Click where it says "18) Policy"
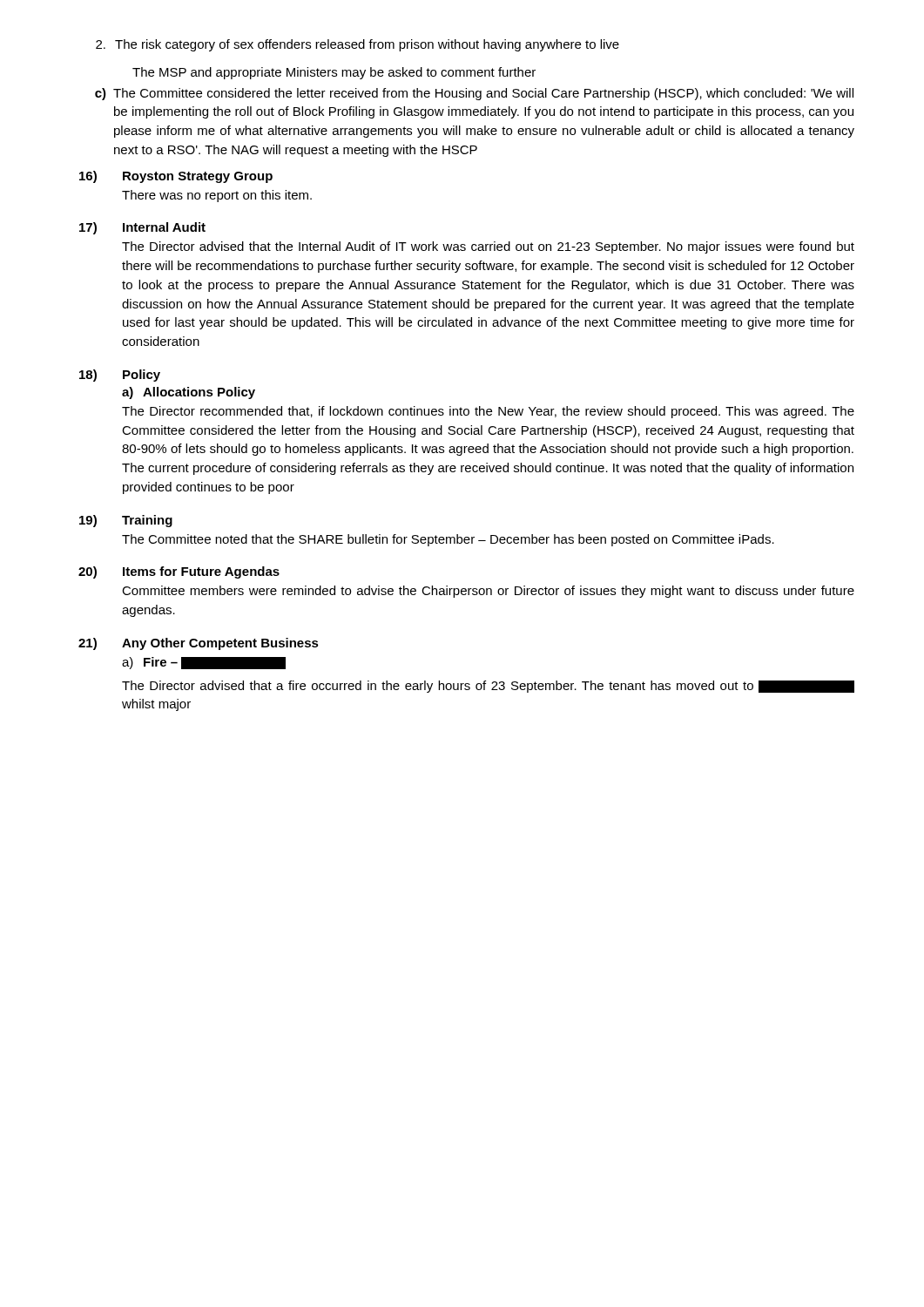Image resolution: width=924 pixels, height=1307 pixels. (119, 374)
